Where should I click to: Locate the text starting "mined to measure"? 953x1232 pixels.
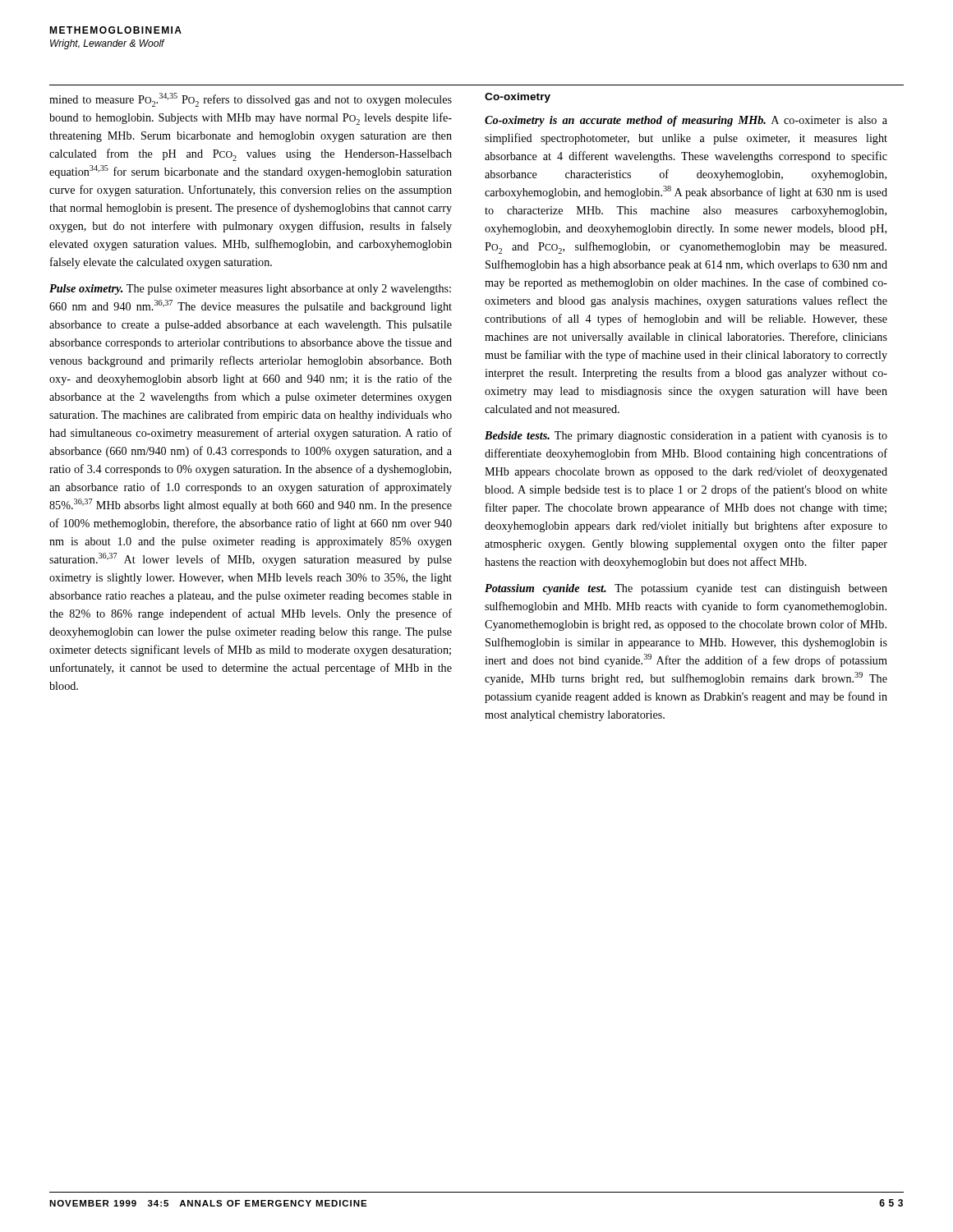click(x=251, y=181)
